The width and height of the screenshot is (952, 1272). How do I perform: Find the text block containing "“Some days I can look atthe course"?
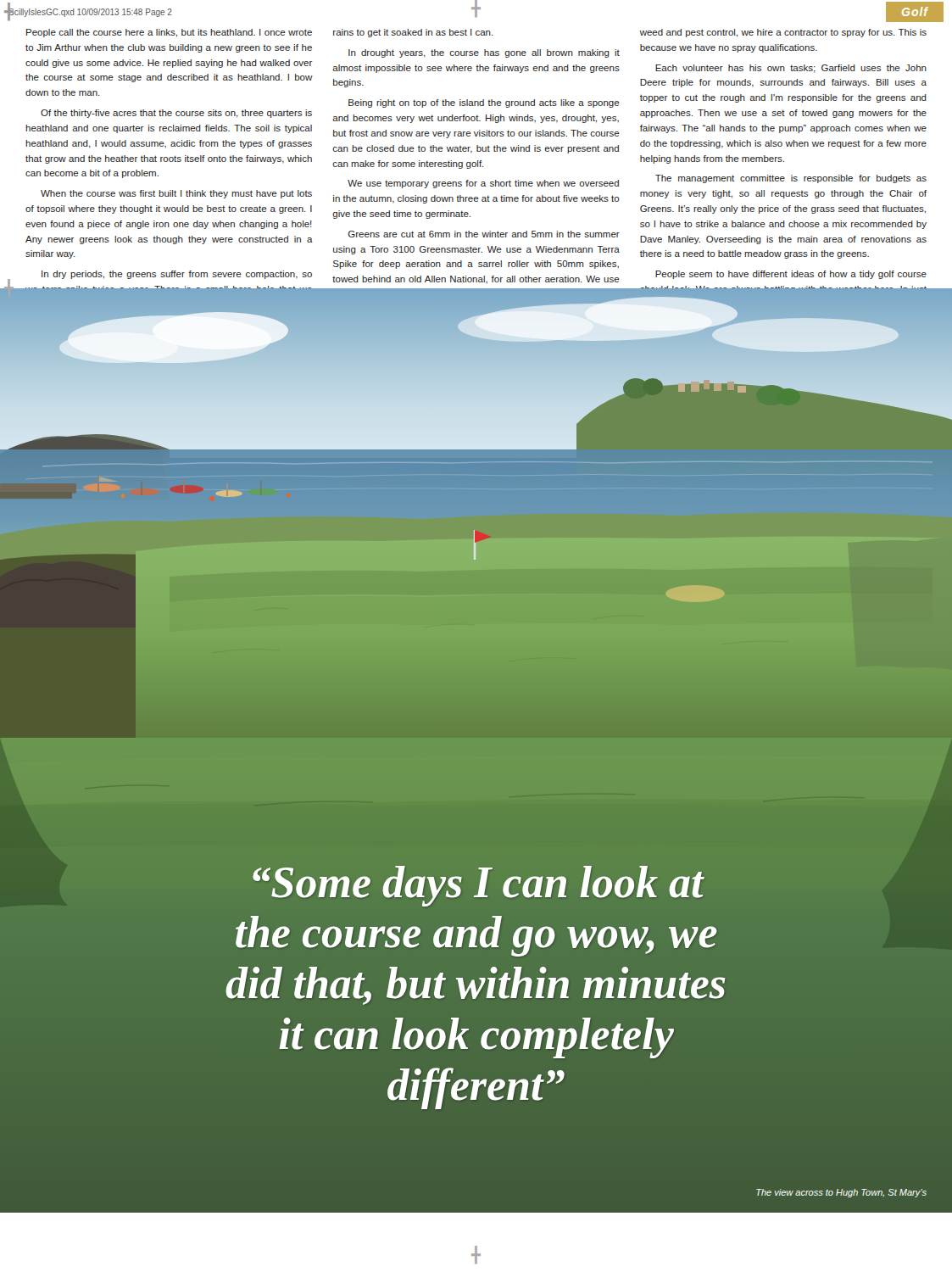pyautogui.click(x=476, y=975)
